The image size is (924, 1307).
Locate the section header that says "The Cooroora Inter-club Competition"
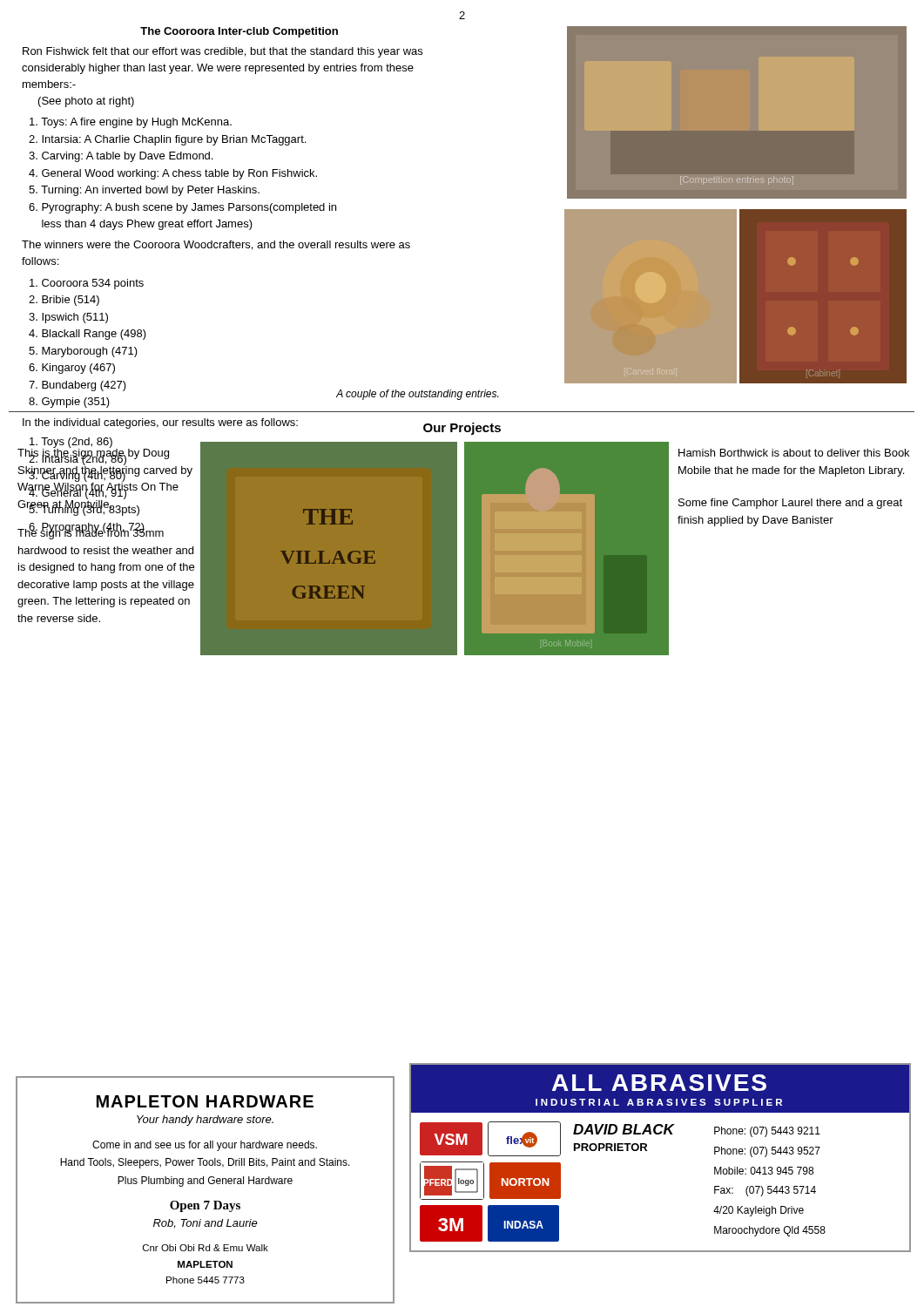pos(240,31)
